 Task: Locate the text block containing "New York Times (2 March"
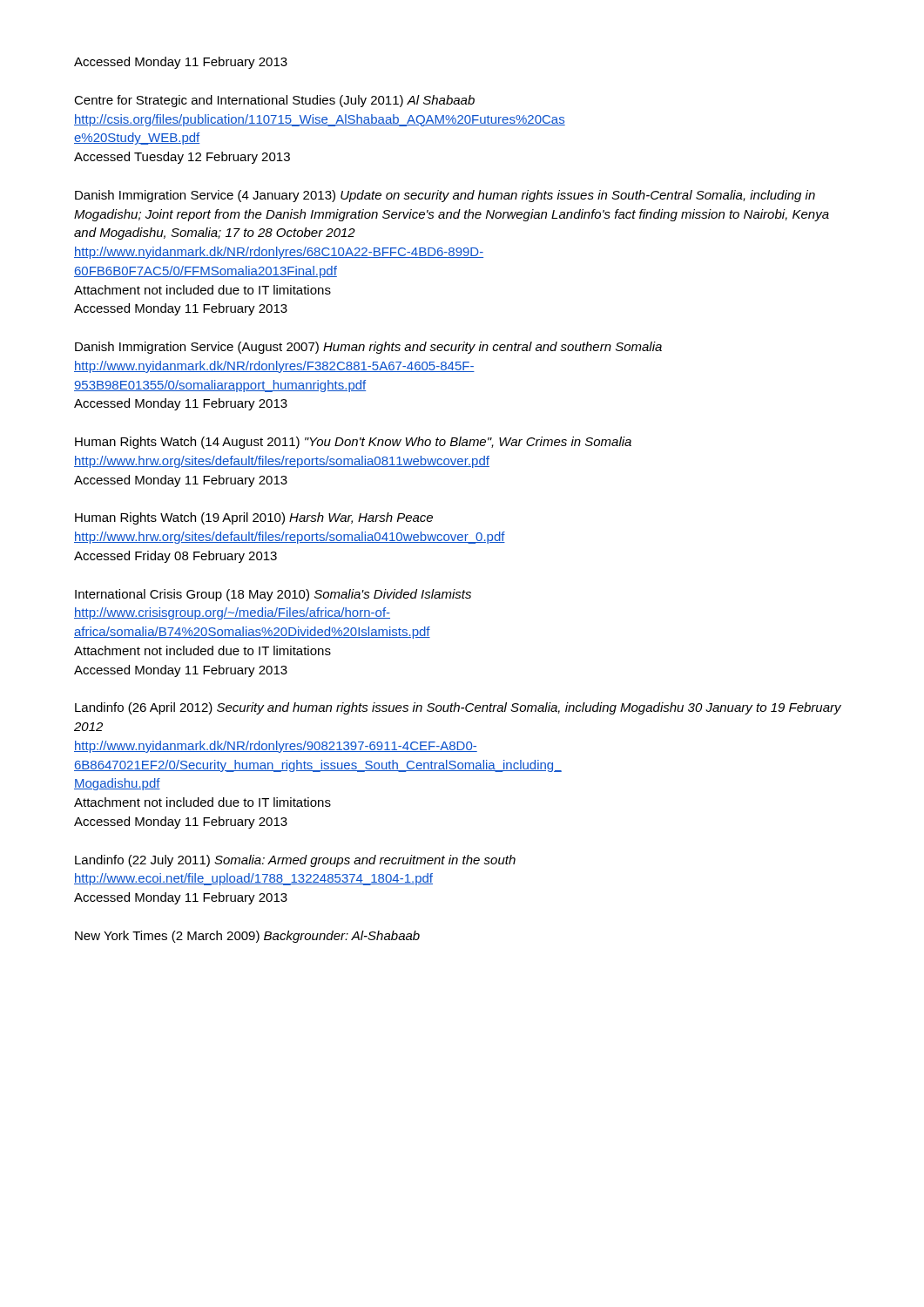pos(247,935)
